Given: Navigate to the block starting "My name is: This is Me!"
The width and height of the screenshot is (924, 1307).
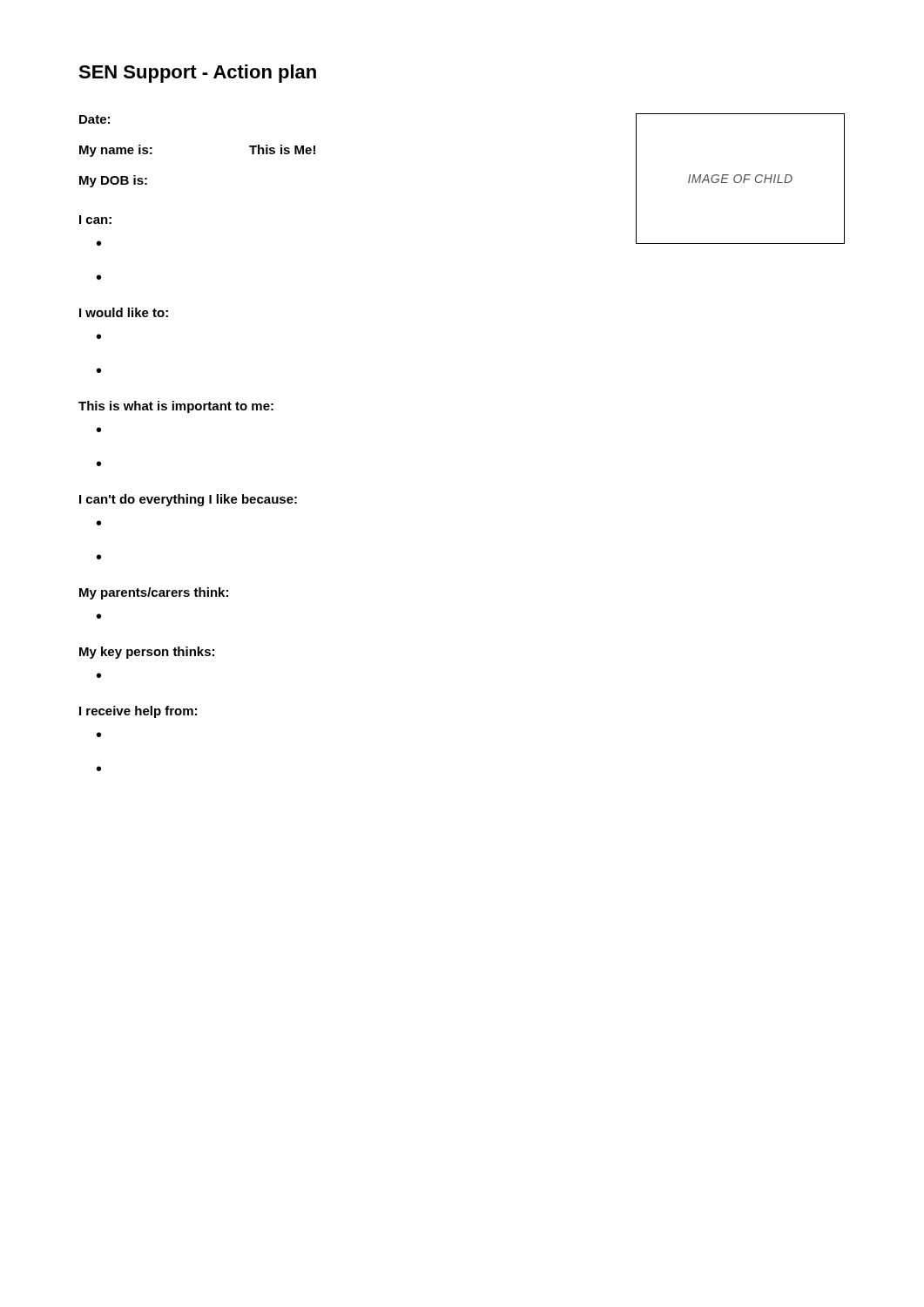Looking at the screenshot, I should pos(114,150).
